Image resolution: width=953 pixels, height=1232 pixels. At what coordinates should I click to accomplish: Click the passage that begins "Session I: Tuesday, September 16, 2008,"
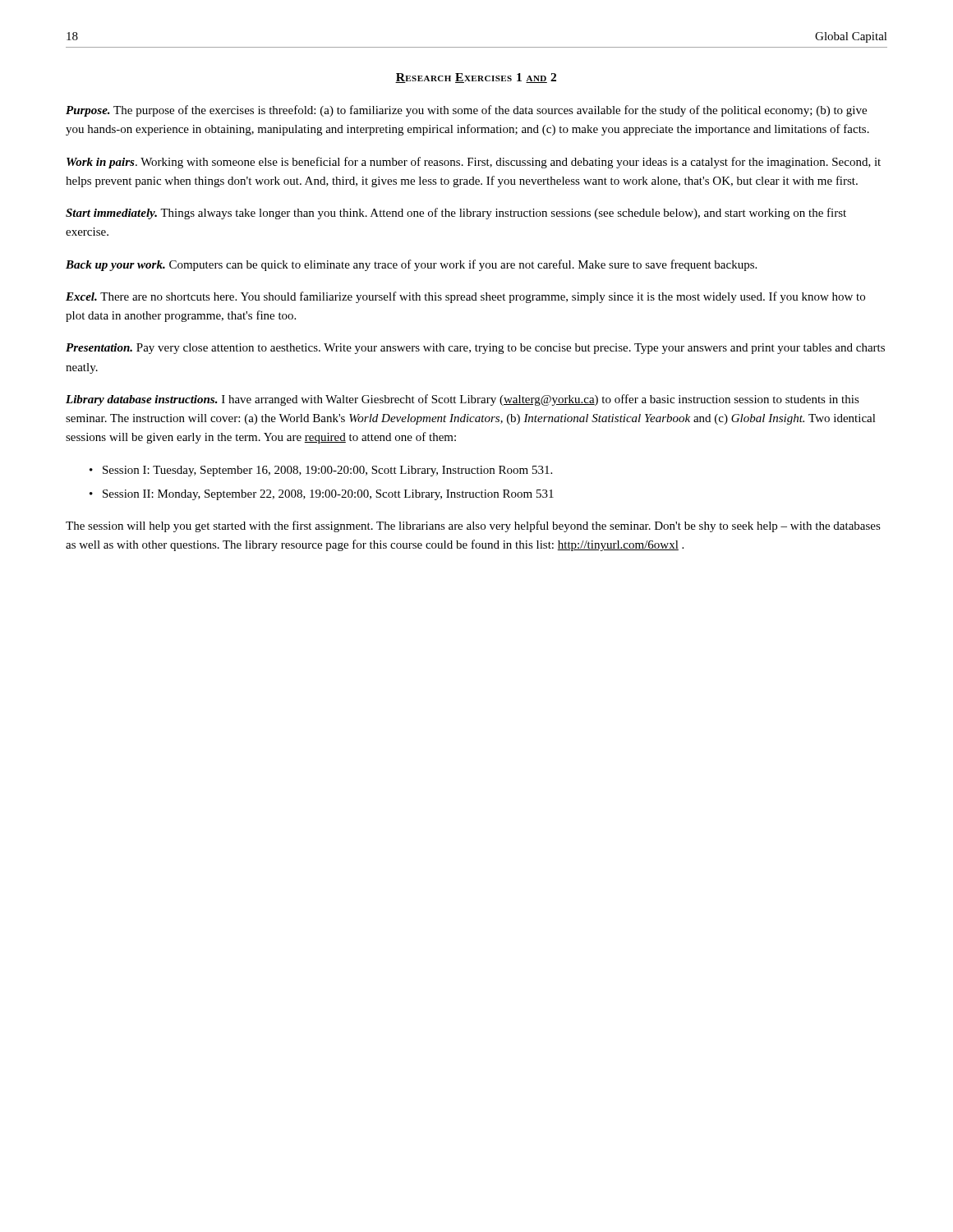327,469
